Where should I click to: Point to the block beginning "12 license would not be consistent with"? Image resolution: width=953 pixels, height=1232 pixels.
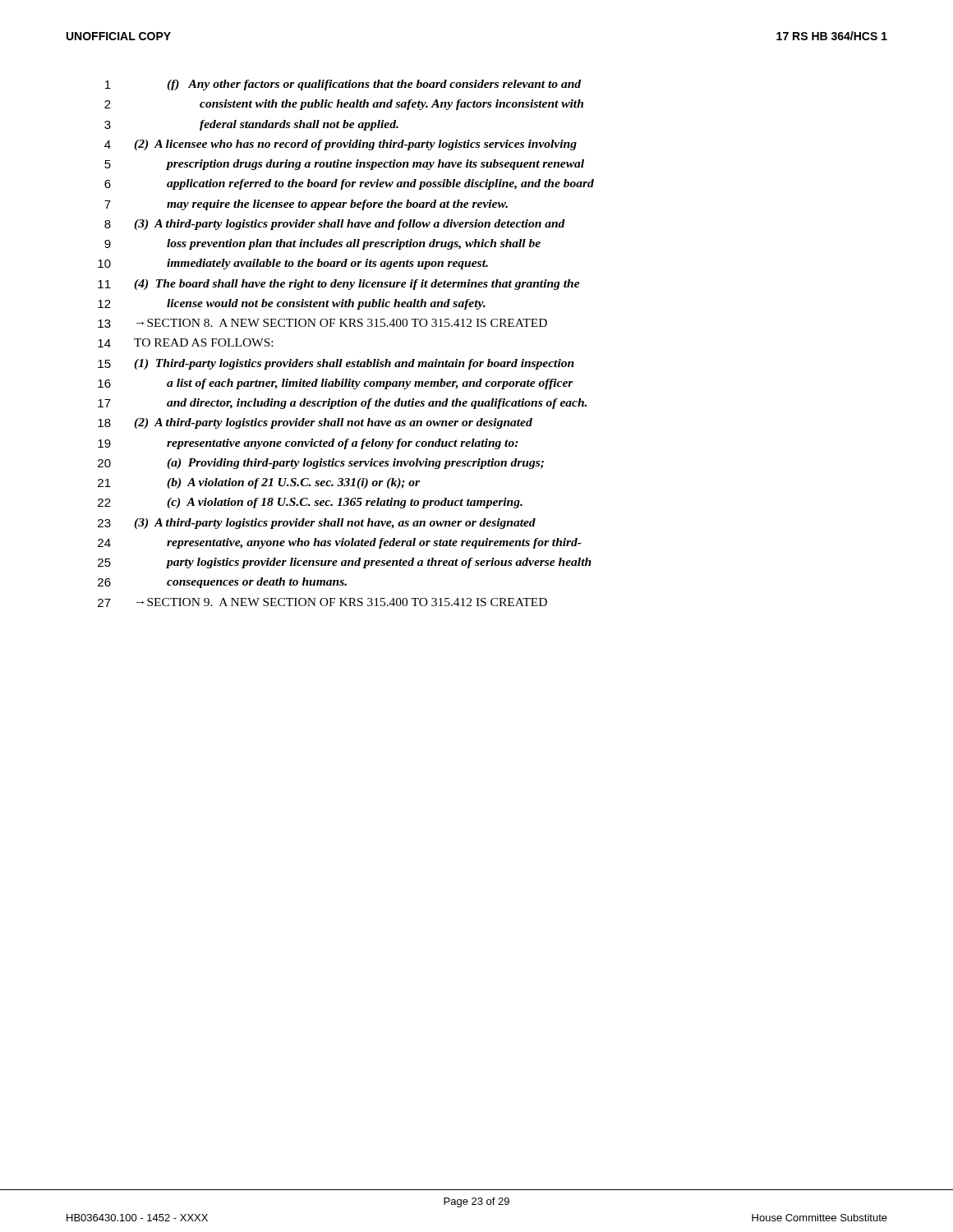[x=476, y=303]
